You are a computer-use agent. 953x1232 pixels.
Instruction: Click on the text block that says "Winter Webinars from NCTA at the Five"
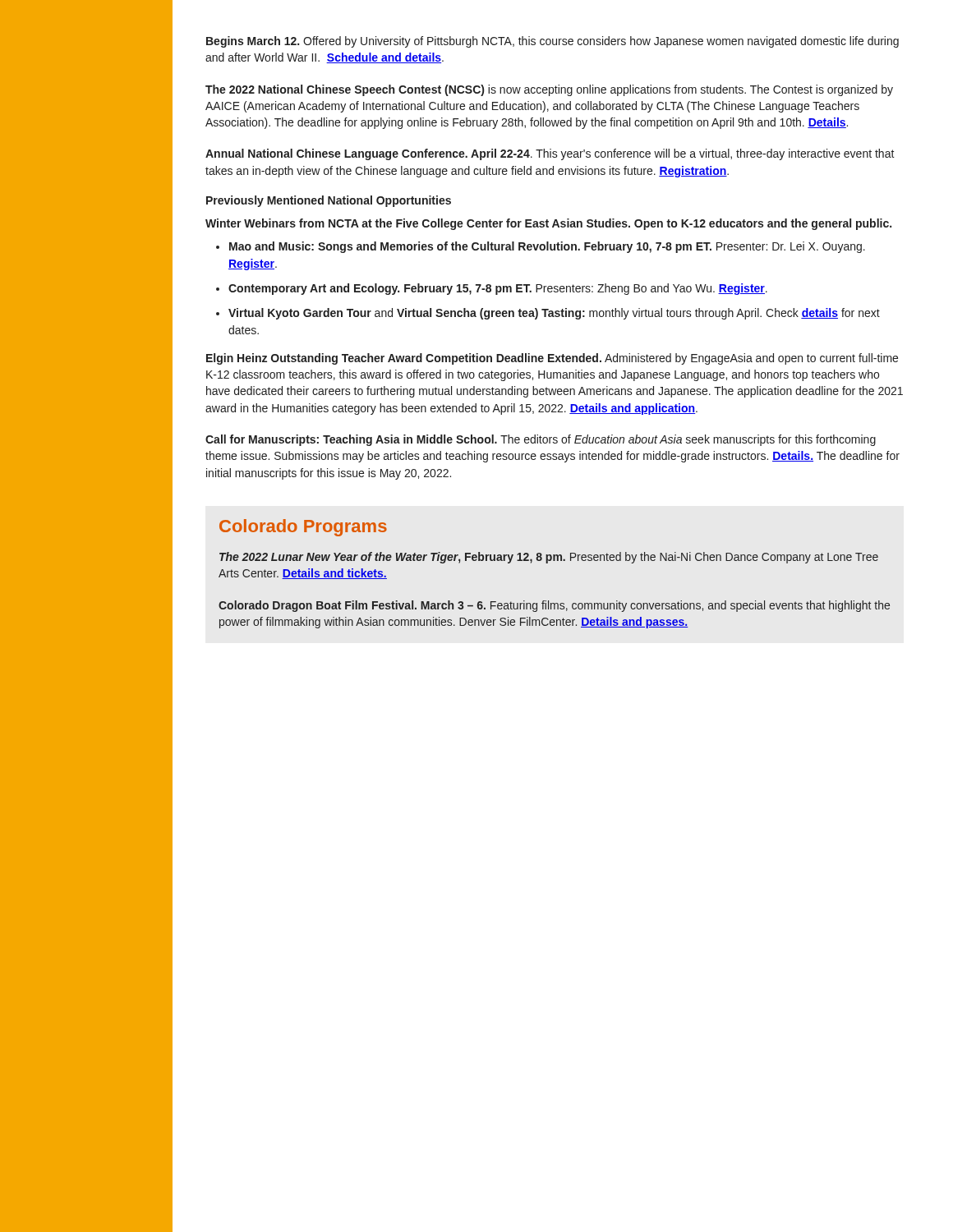click(x=549, y=223)
